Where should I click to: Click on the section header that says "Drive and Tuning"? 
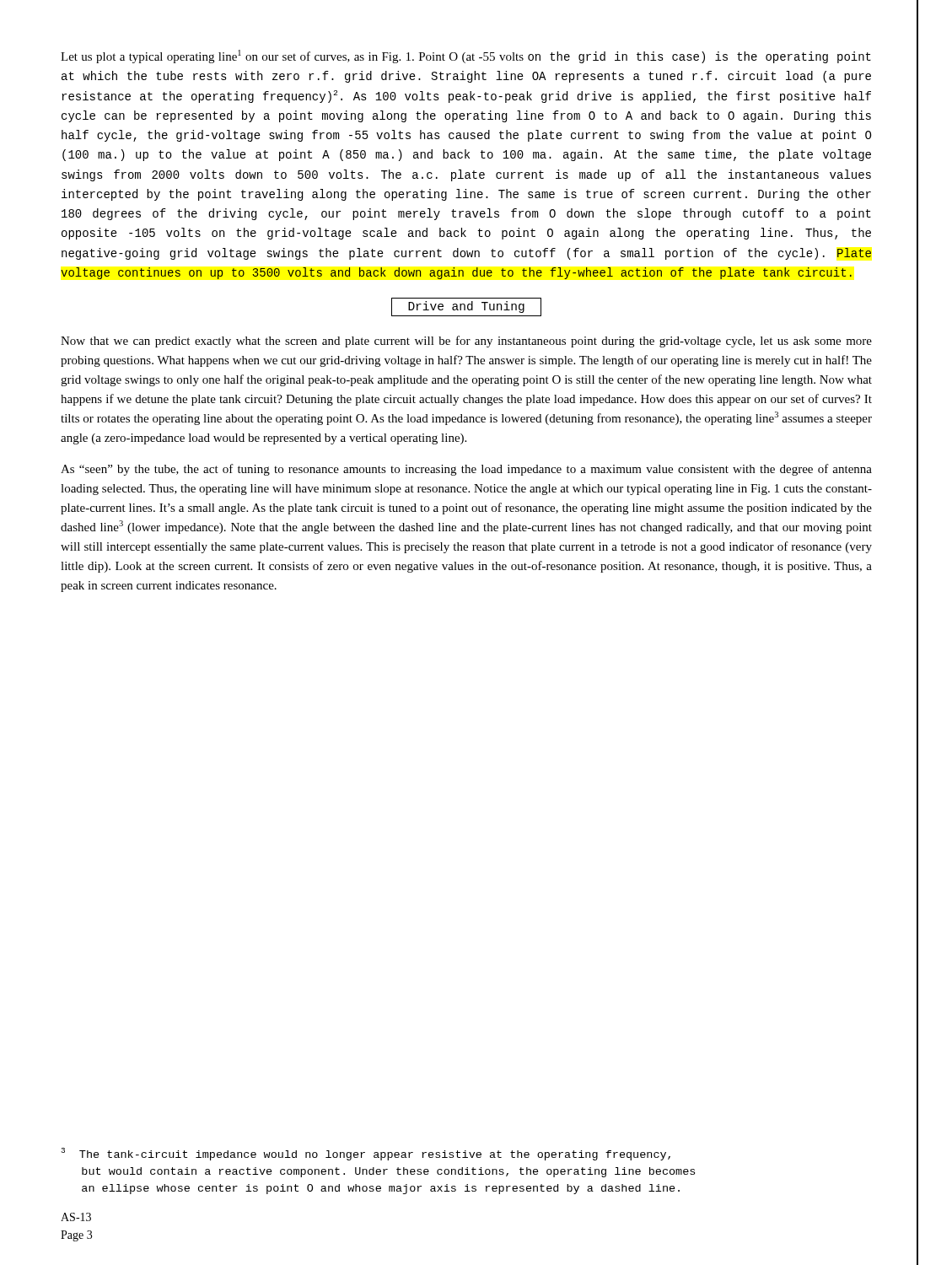(x=466, y=307)
